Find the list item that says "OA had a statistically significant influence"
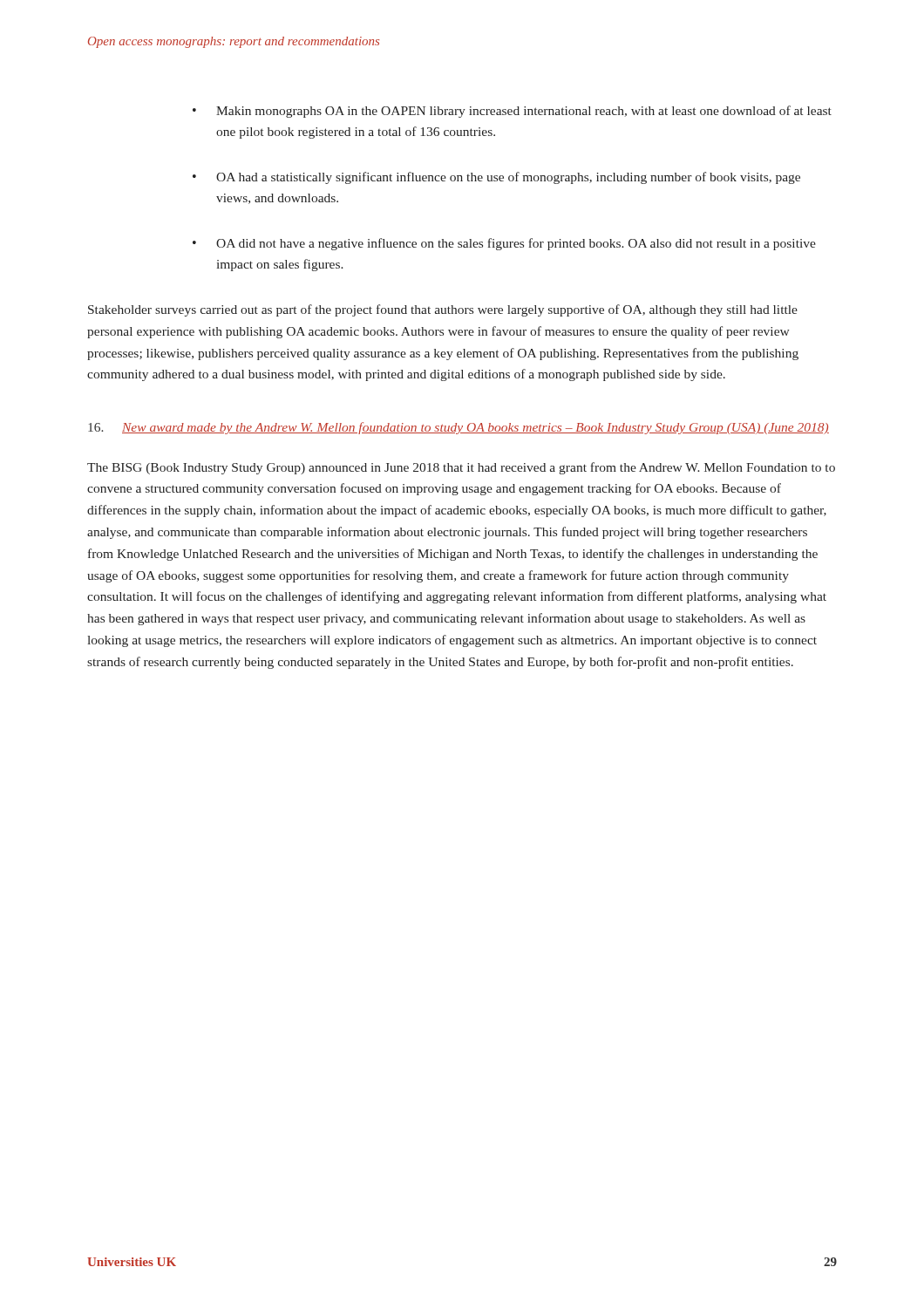The height and width of the screenshot is (1308, 924). 509,187
